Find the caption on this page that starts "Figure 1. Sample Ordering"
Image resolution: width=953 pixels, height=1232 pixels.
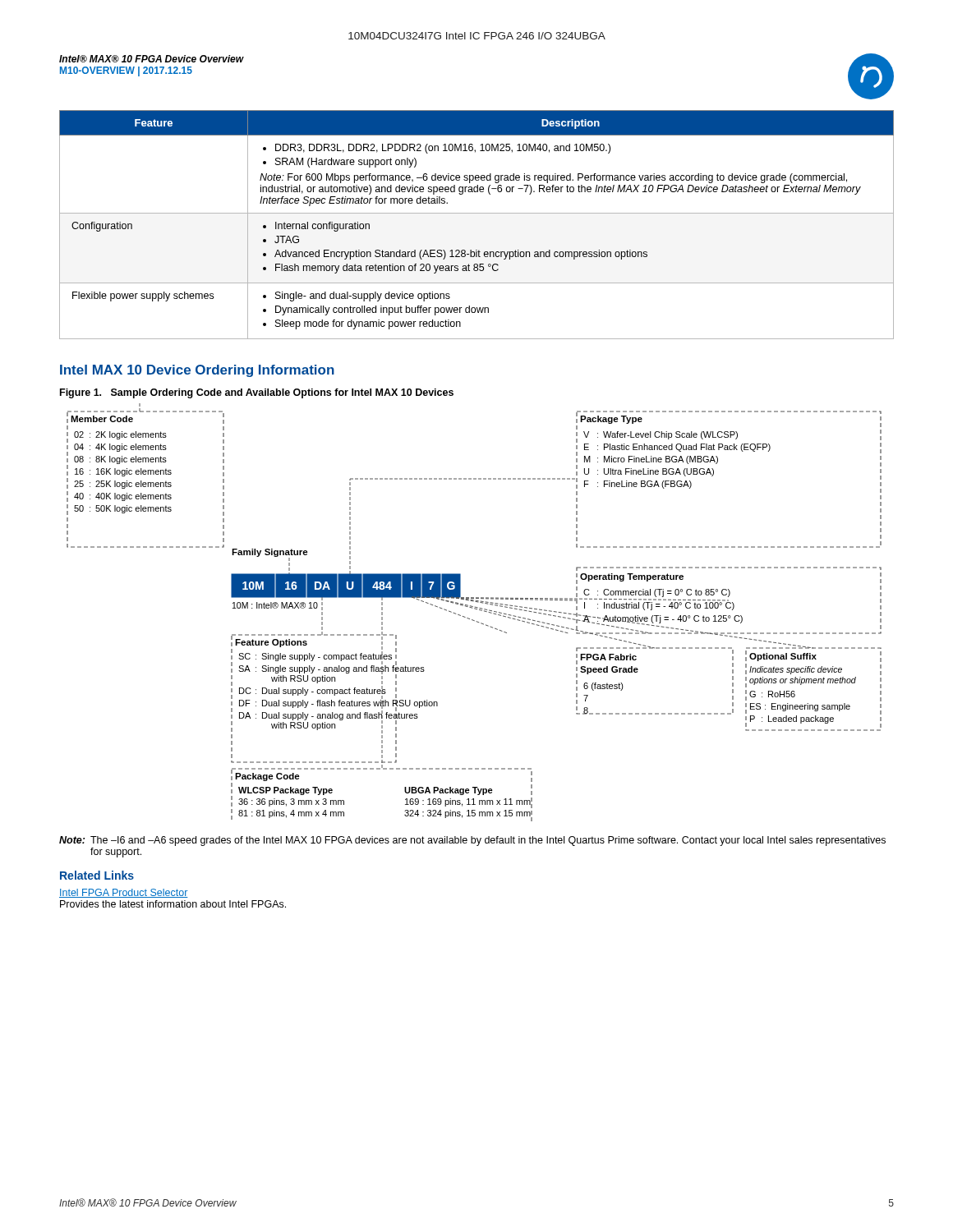coord(257,393)
